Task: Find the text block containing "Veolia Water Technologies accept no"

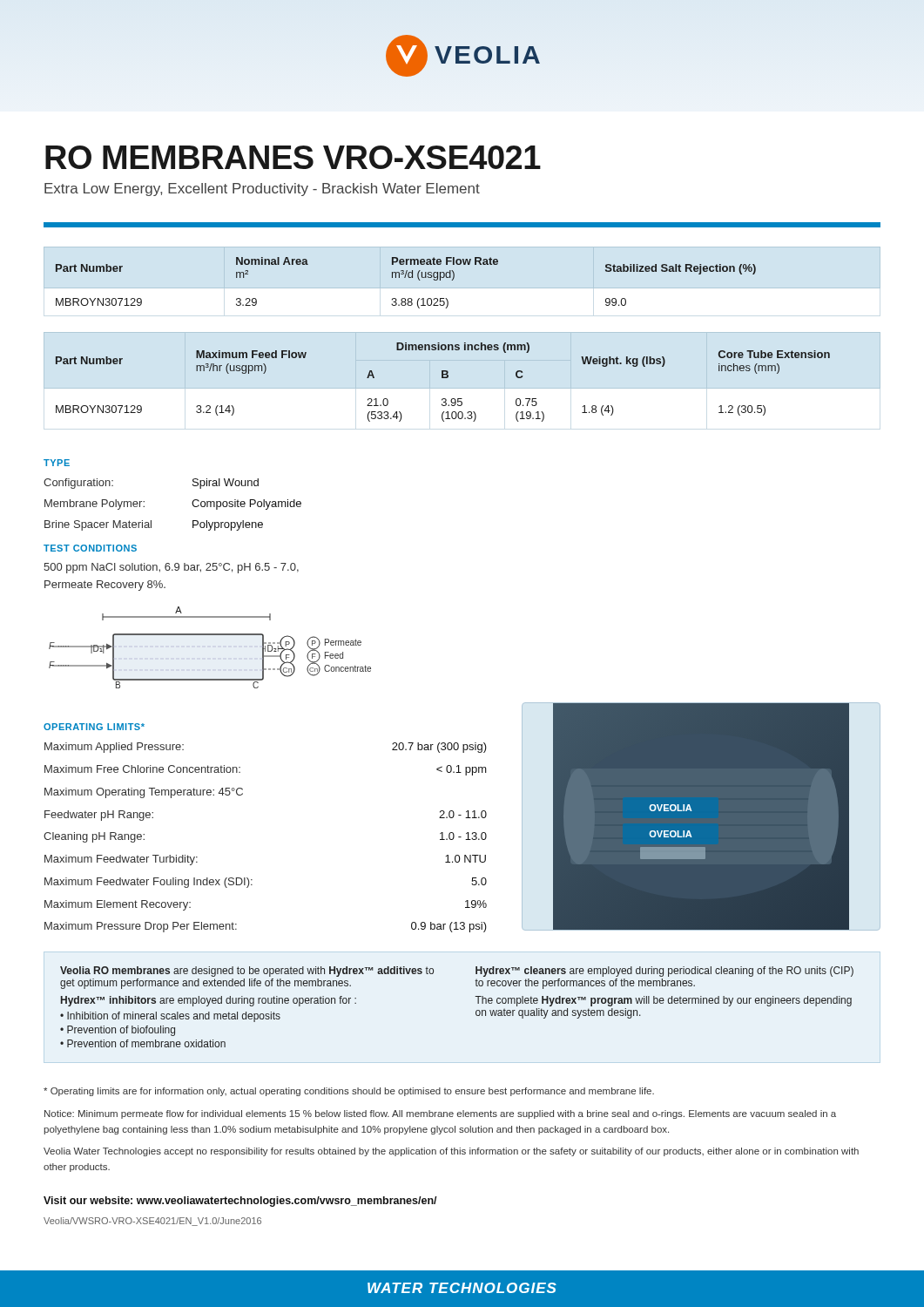Action: (451, 1159)
